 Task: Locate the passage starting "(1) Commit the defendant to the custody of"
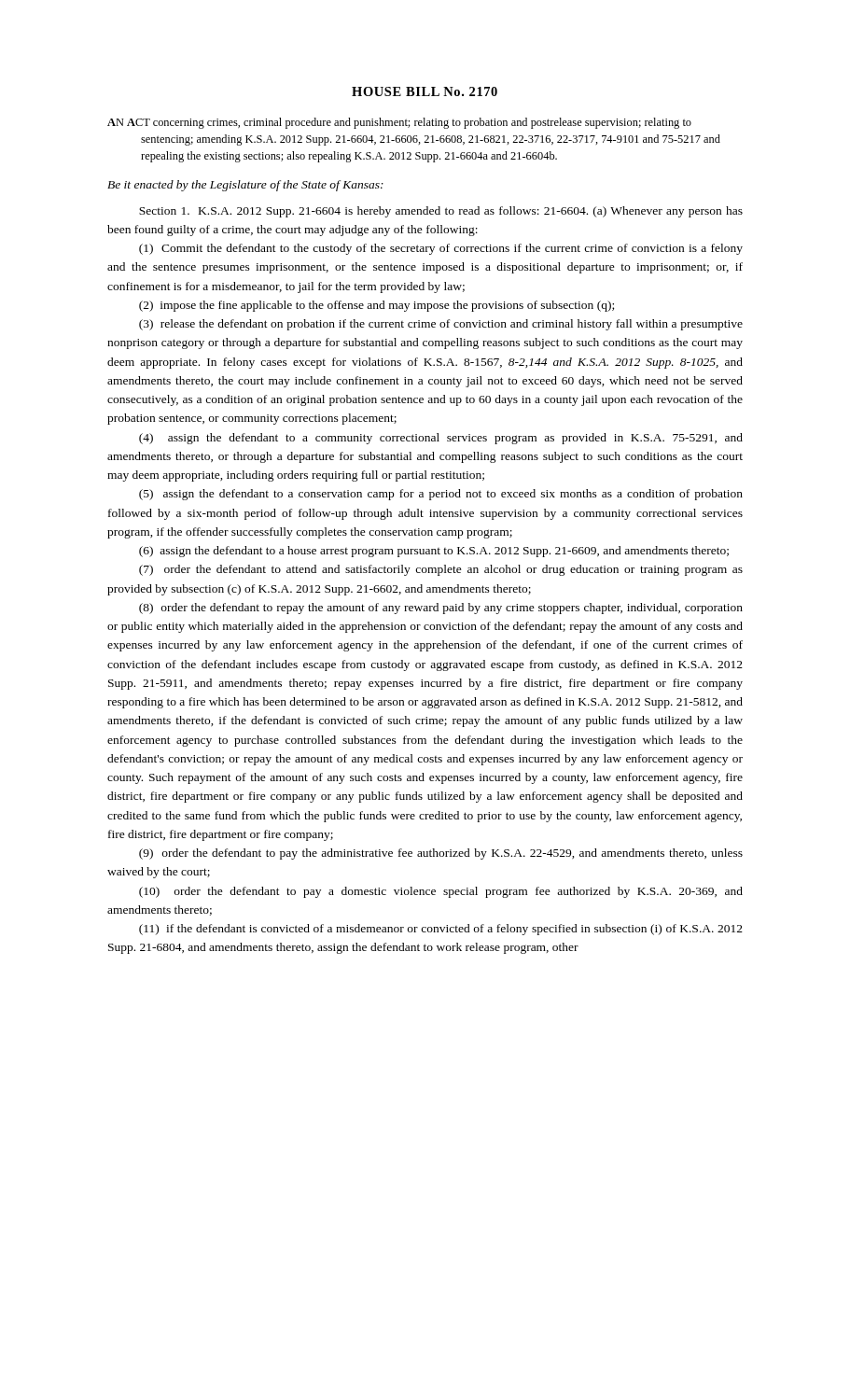[x=425, y=267]
